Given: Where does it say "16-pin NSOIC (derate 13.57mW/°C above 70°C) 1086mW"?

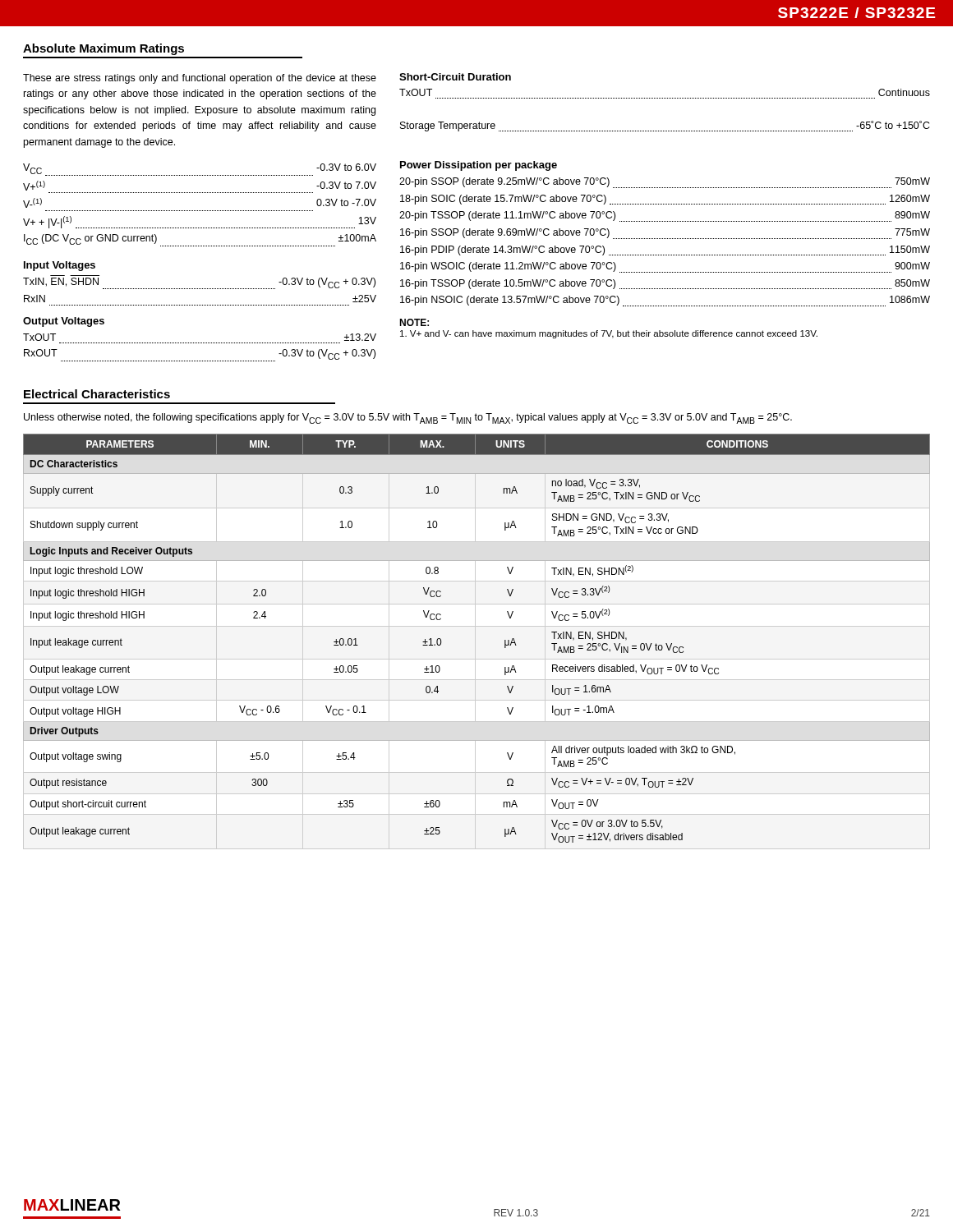Looking at the screenshot, I should (x=665, y=300).
